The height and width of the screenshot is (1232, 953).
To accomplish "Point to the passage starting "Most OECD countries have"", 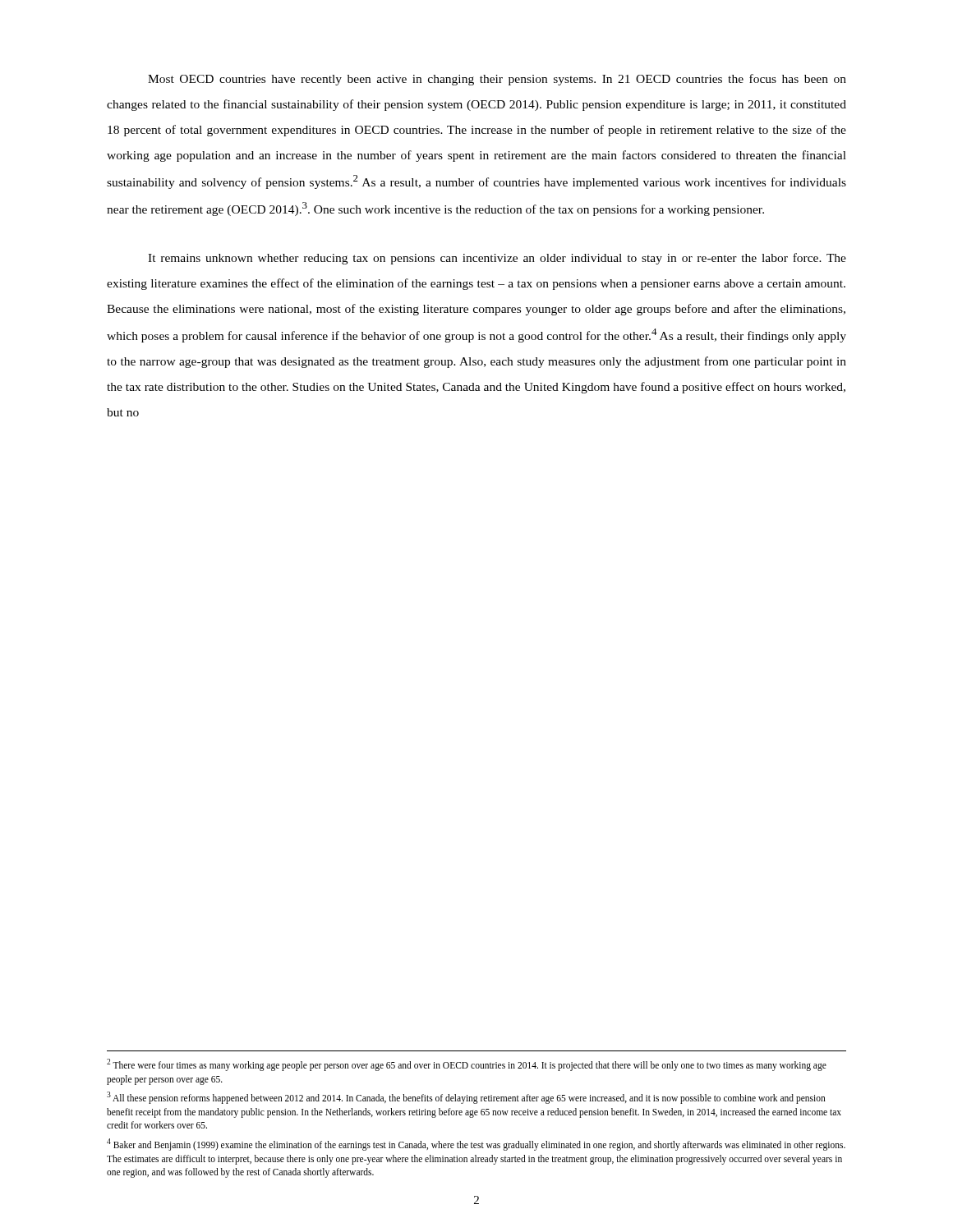I will (476, 144).
